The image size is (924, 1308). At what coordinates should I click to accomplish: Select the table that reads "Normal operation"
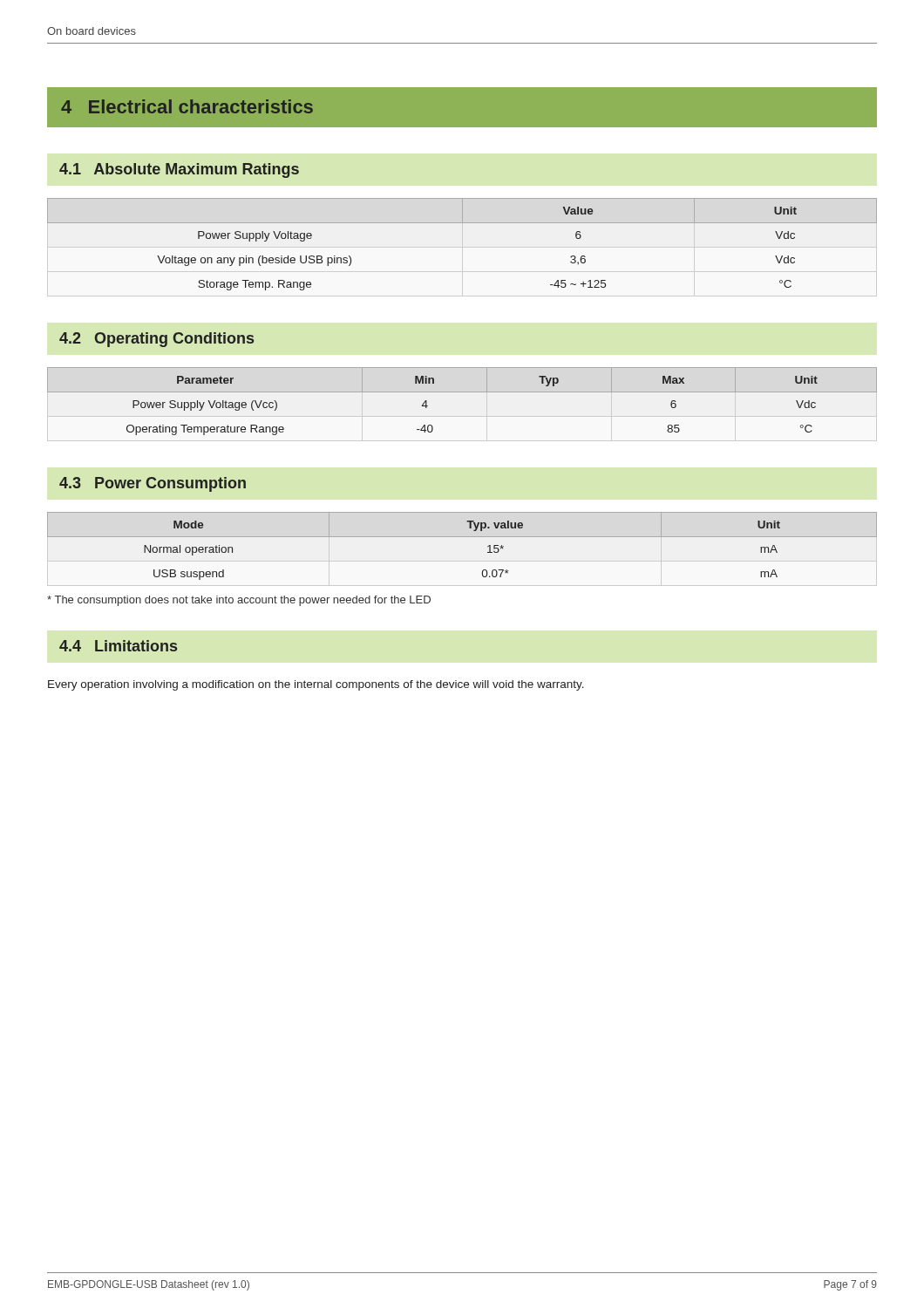click(462, 549)
